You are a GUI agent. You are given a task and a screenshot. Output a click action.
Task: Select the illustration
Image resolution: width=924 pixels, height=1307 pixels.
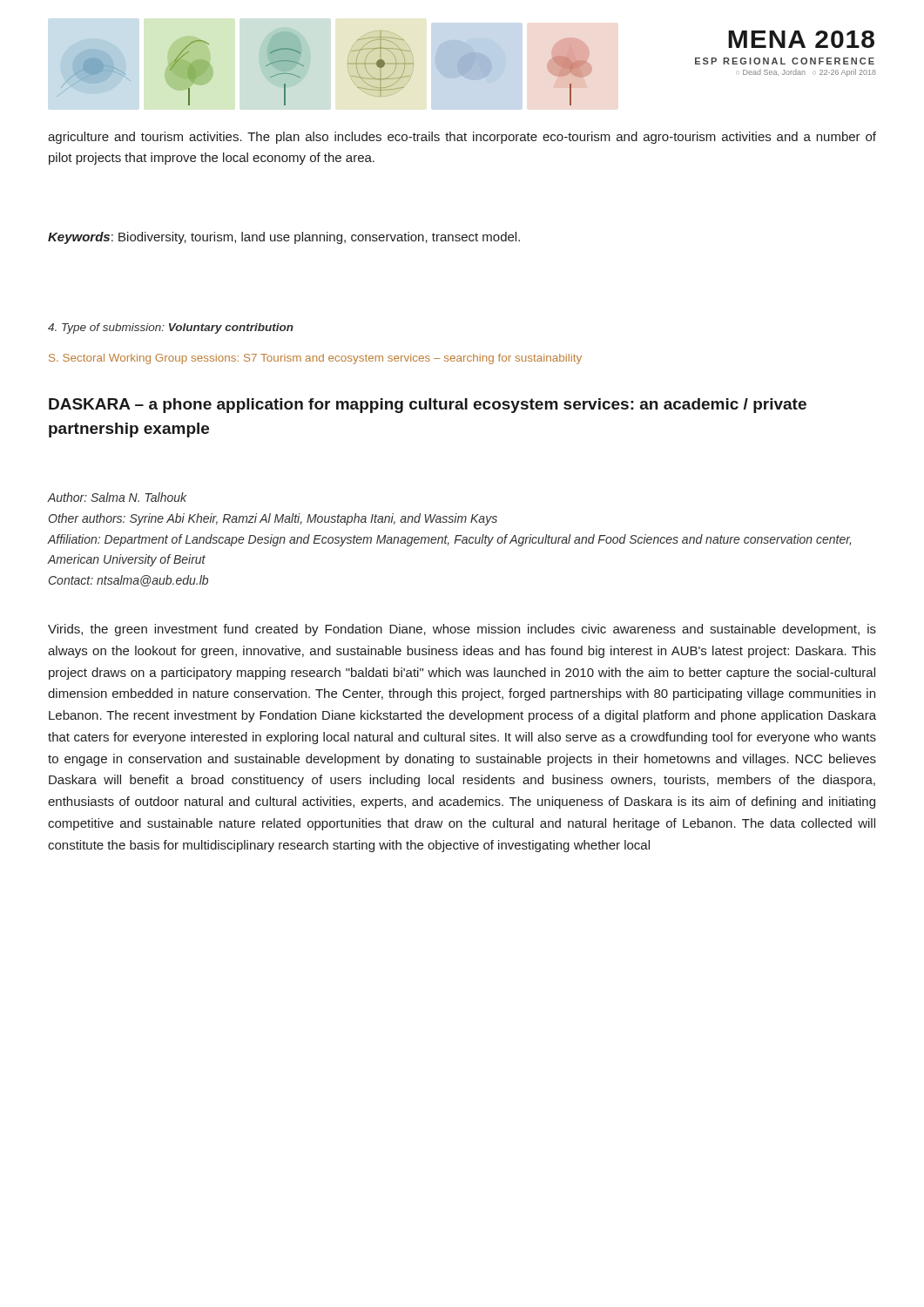462,66
